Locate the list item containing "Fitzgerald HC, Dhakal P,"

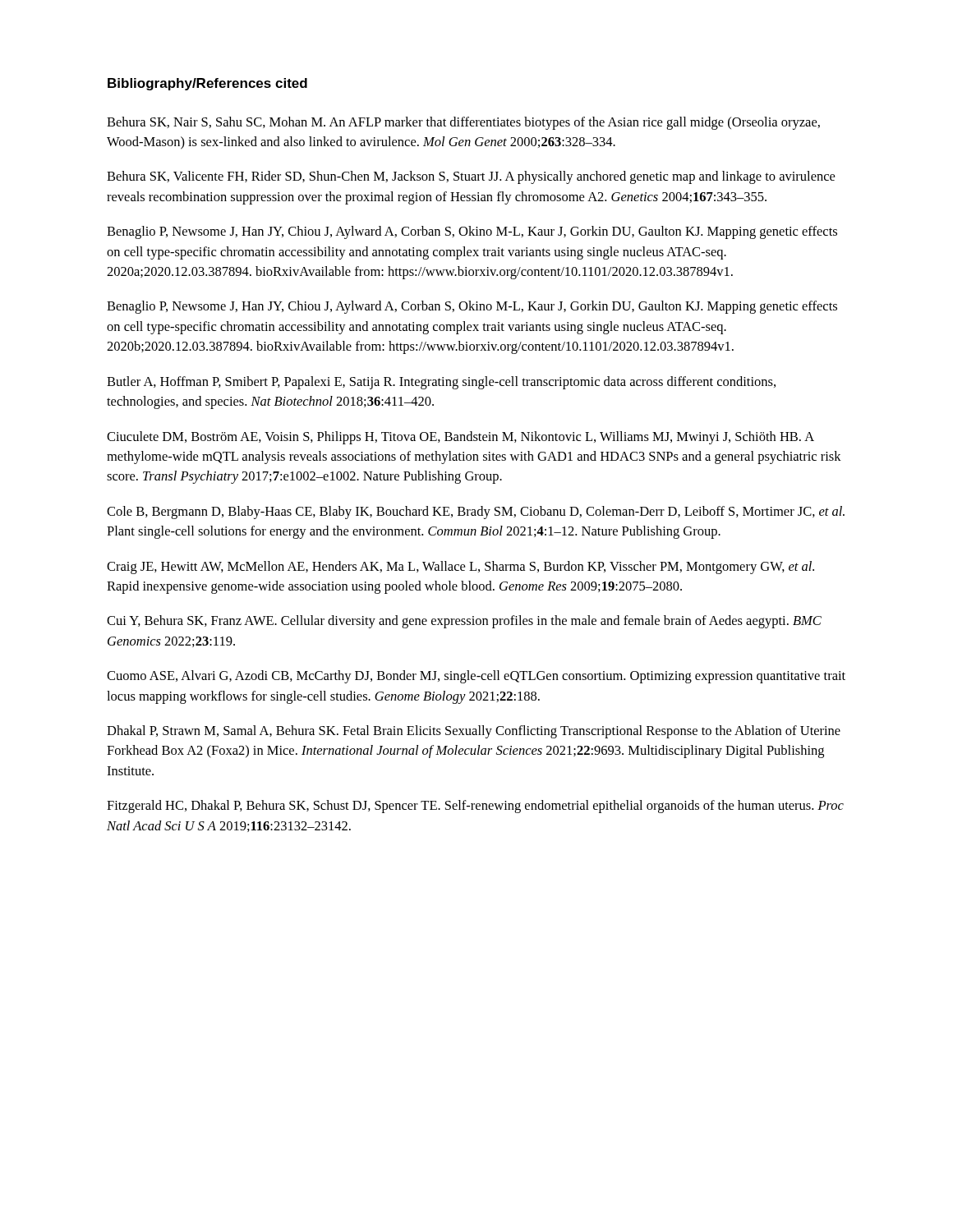coord(475,816)
